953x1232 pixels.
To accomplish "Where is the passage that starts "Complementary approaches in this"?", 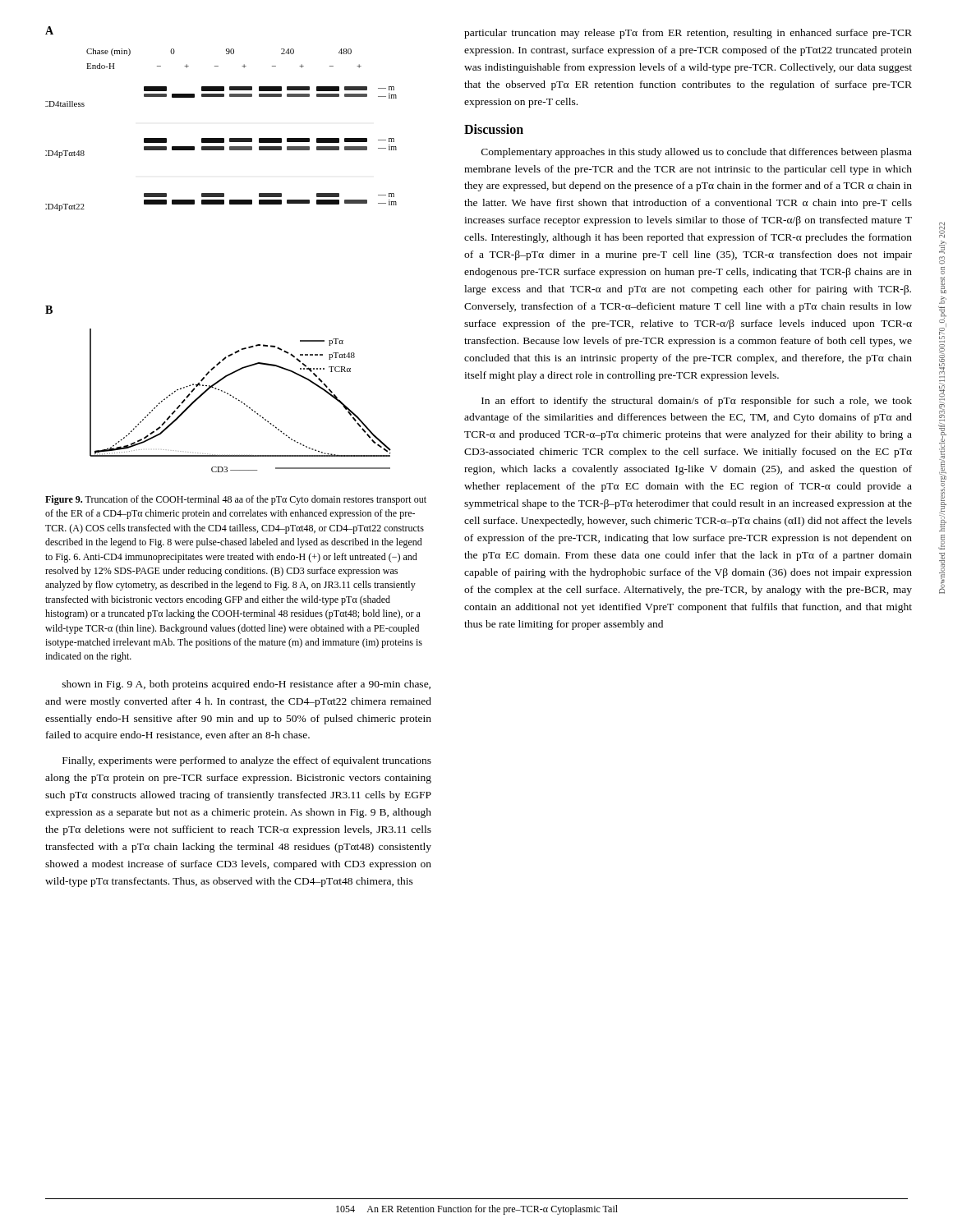I will (x=688, y=388).
